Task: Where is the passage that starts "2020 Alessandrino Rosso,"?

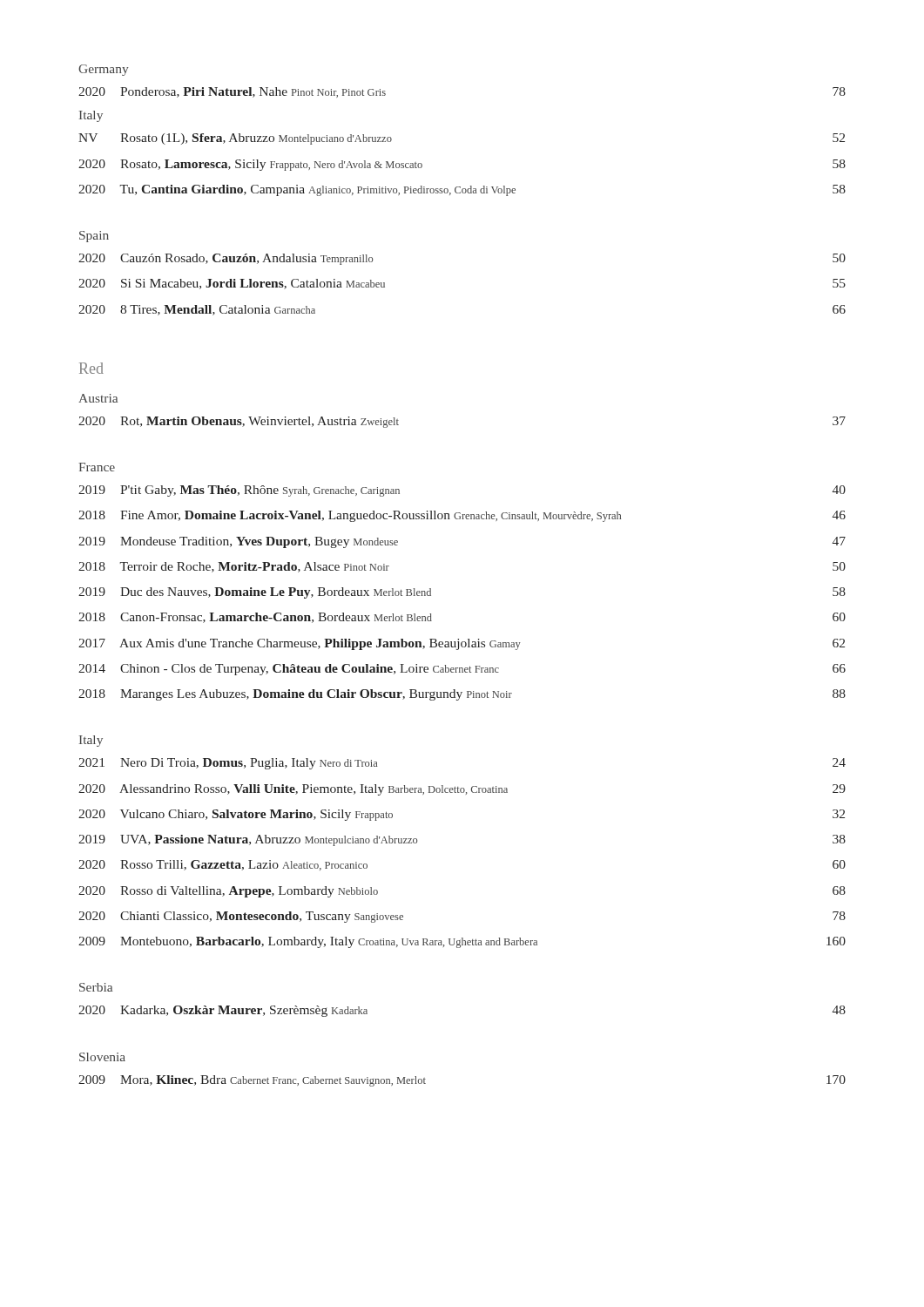Action: [462, 788]
